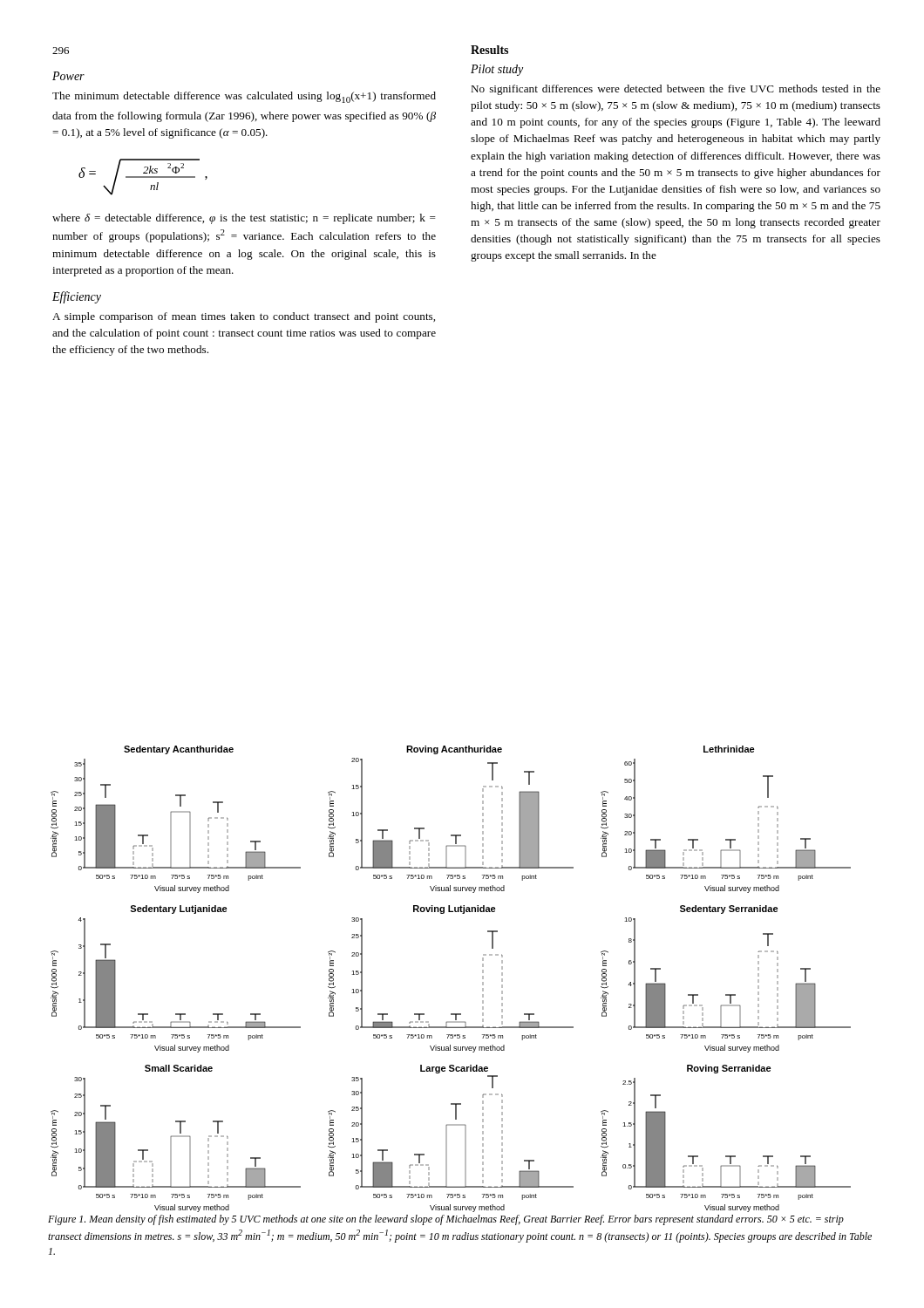This screenshot has height=1308, width=924.
Task: Locate the block of text that opens with "A simple comparison of mean times taken to"
Action: (244, 333)
